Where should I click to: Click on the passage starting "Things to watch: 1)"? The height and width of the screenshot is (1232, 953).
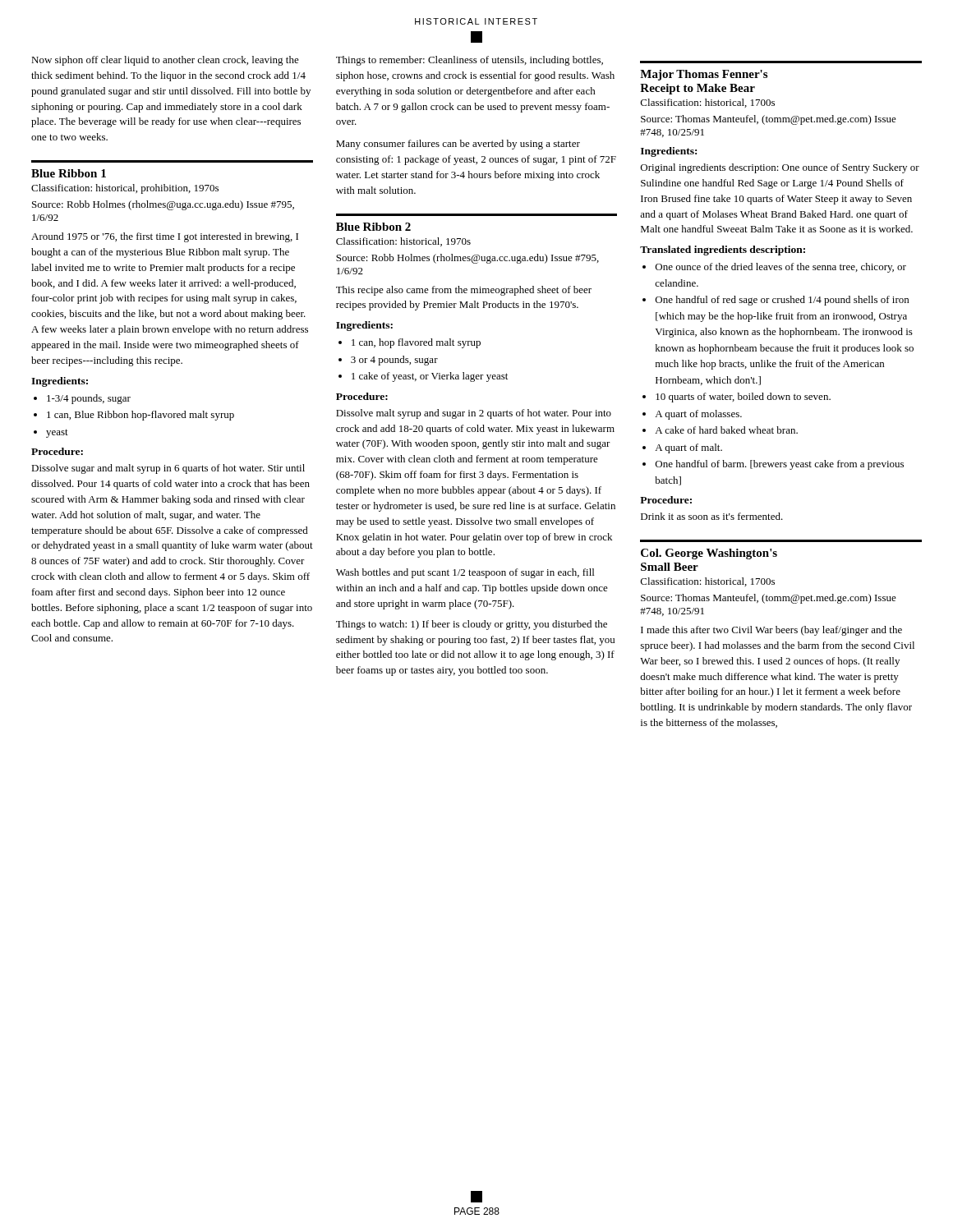475,647
